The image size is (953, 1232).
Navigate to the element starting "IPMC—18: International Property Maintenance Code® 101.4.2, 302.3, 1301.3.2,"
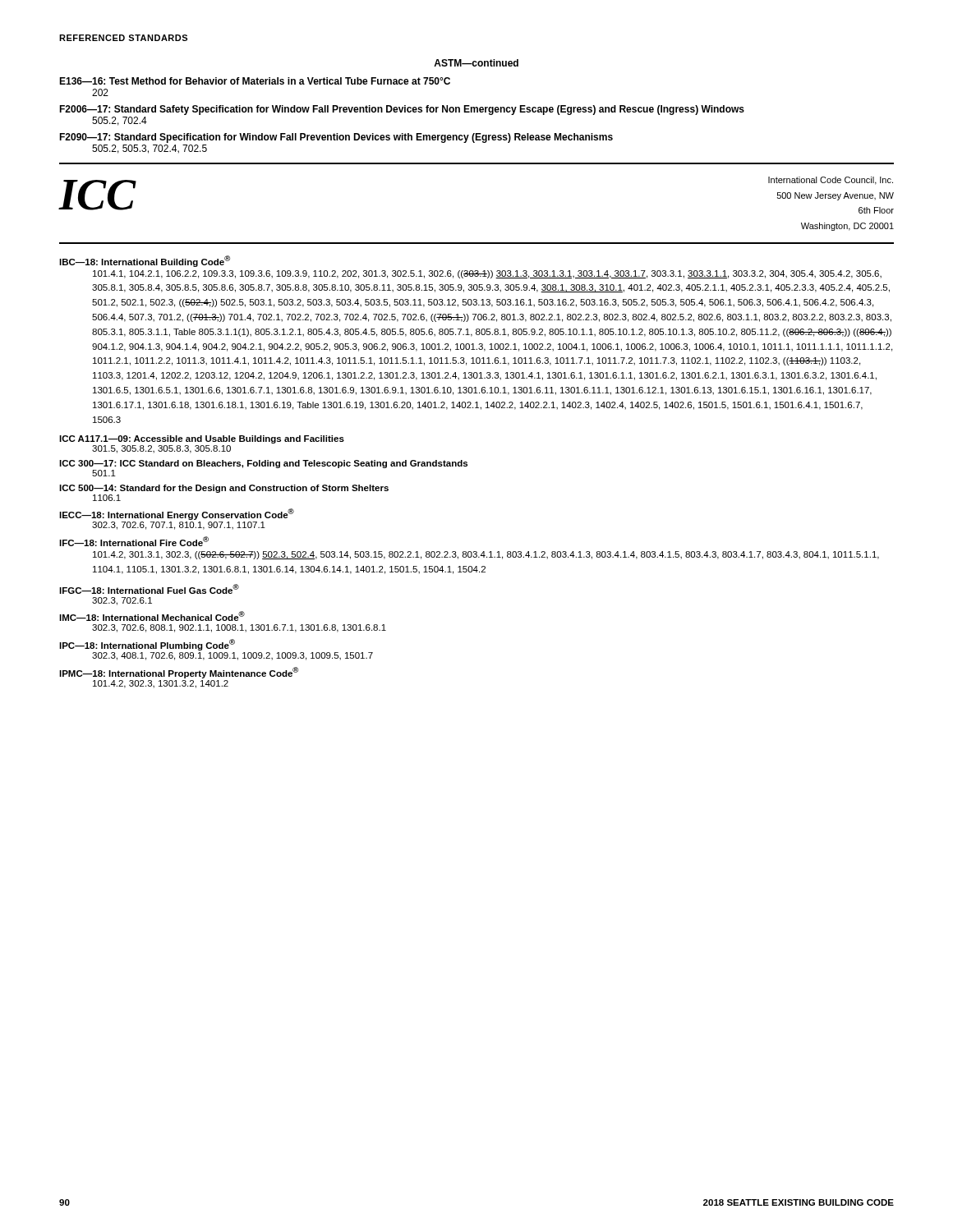tap(179, 677)
